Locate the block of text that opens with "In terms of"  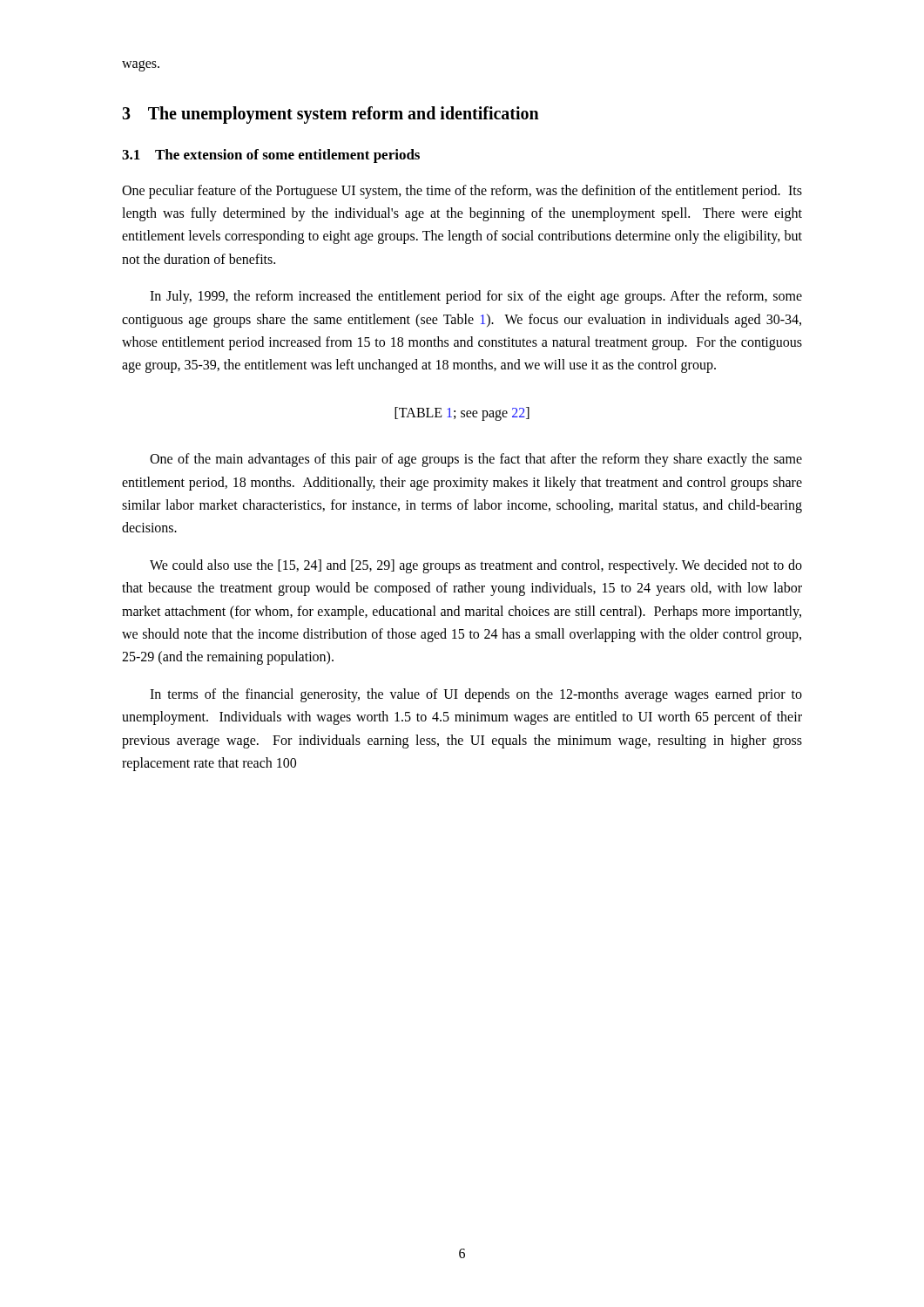pos(462,728)
